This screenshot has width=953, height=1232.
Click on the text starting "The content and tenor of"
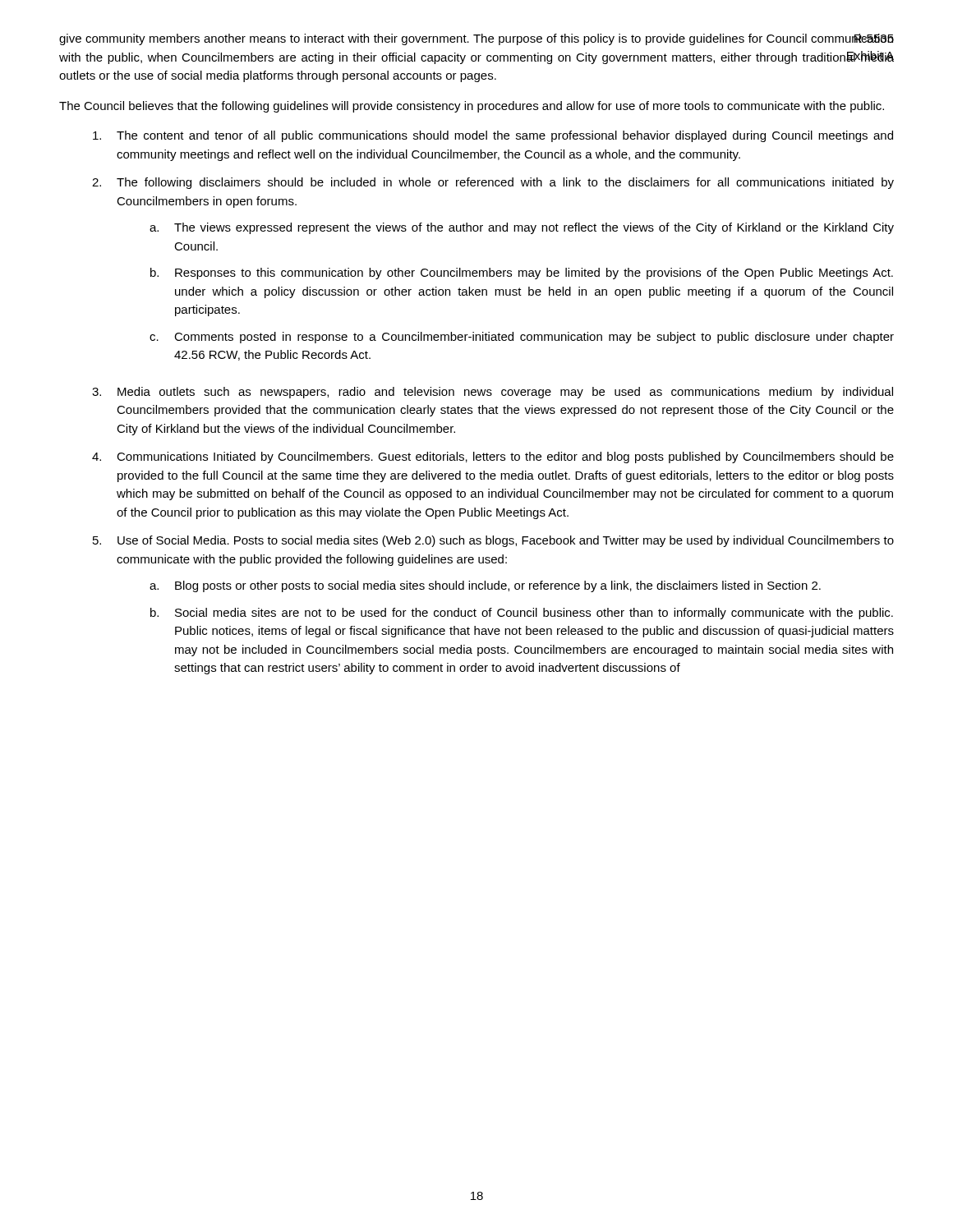click(493, 145)
